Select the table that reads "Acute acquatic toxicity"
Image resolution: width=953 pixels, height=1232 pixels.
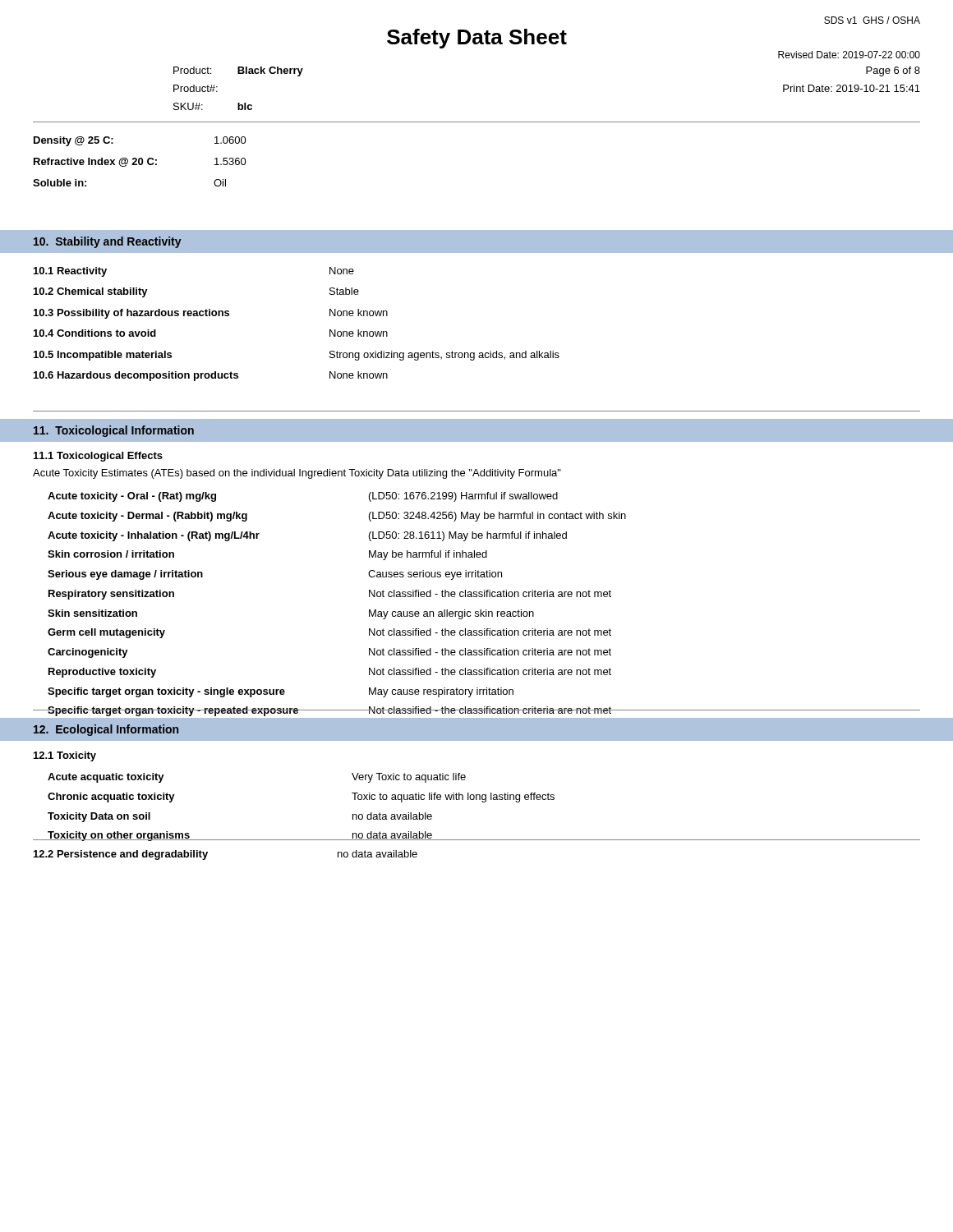476,807
